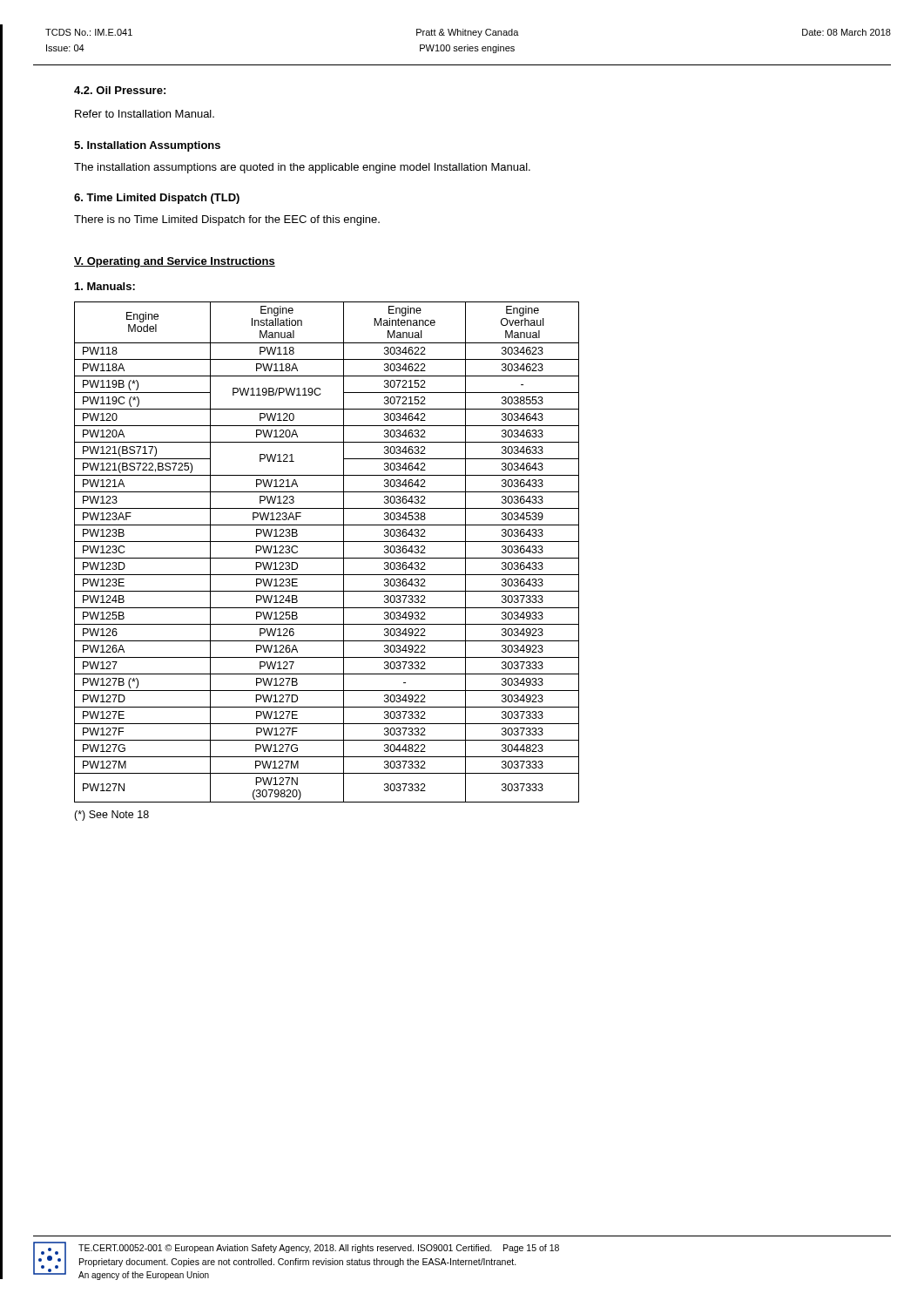Find the table that mentions "Engine Overhaul Manual"

pyautogui.click(x=477, y=552)
